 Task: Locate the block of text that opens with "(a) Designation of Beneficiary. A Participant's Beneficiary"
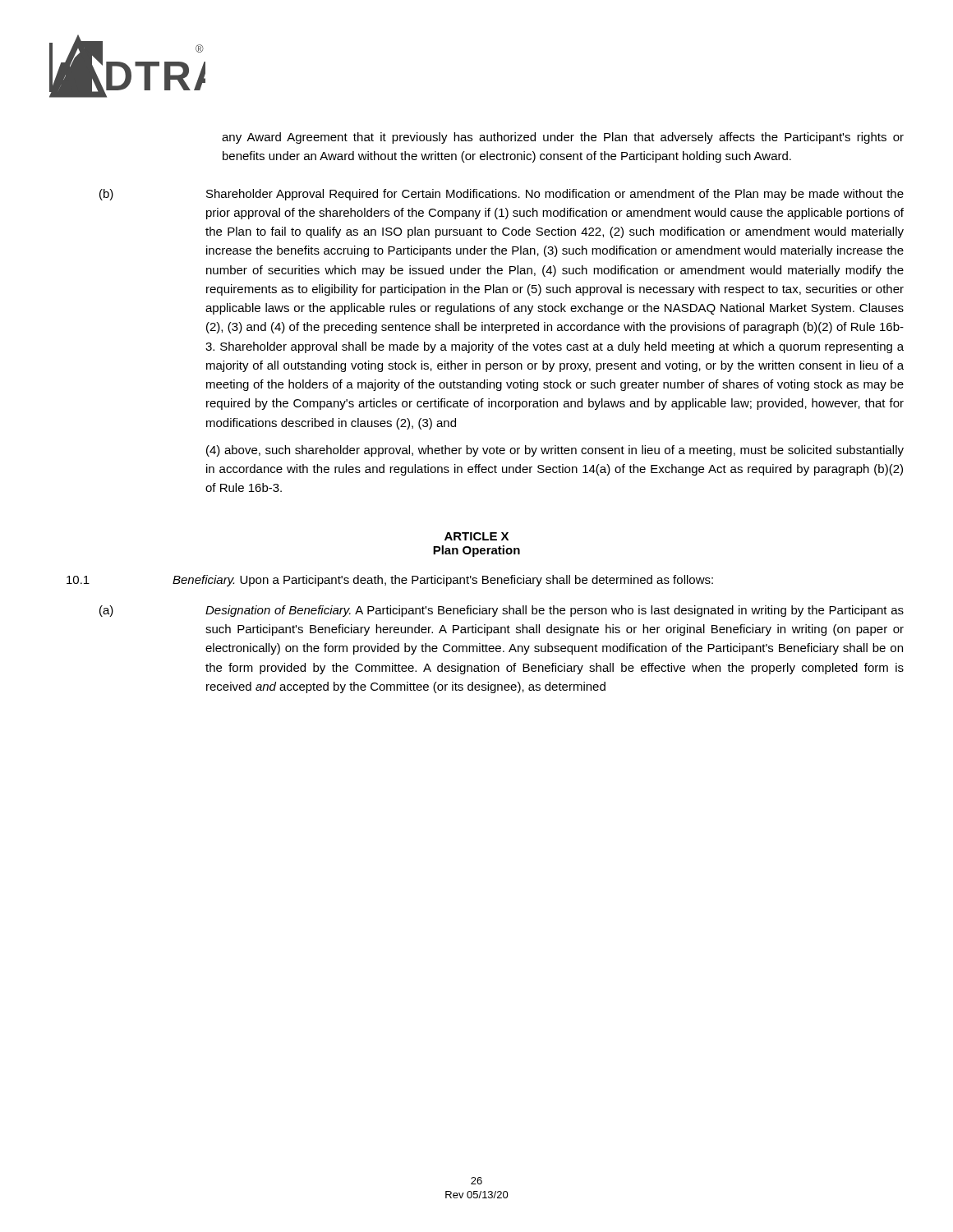476,648
